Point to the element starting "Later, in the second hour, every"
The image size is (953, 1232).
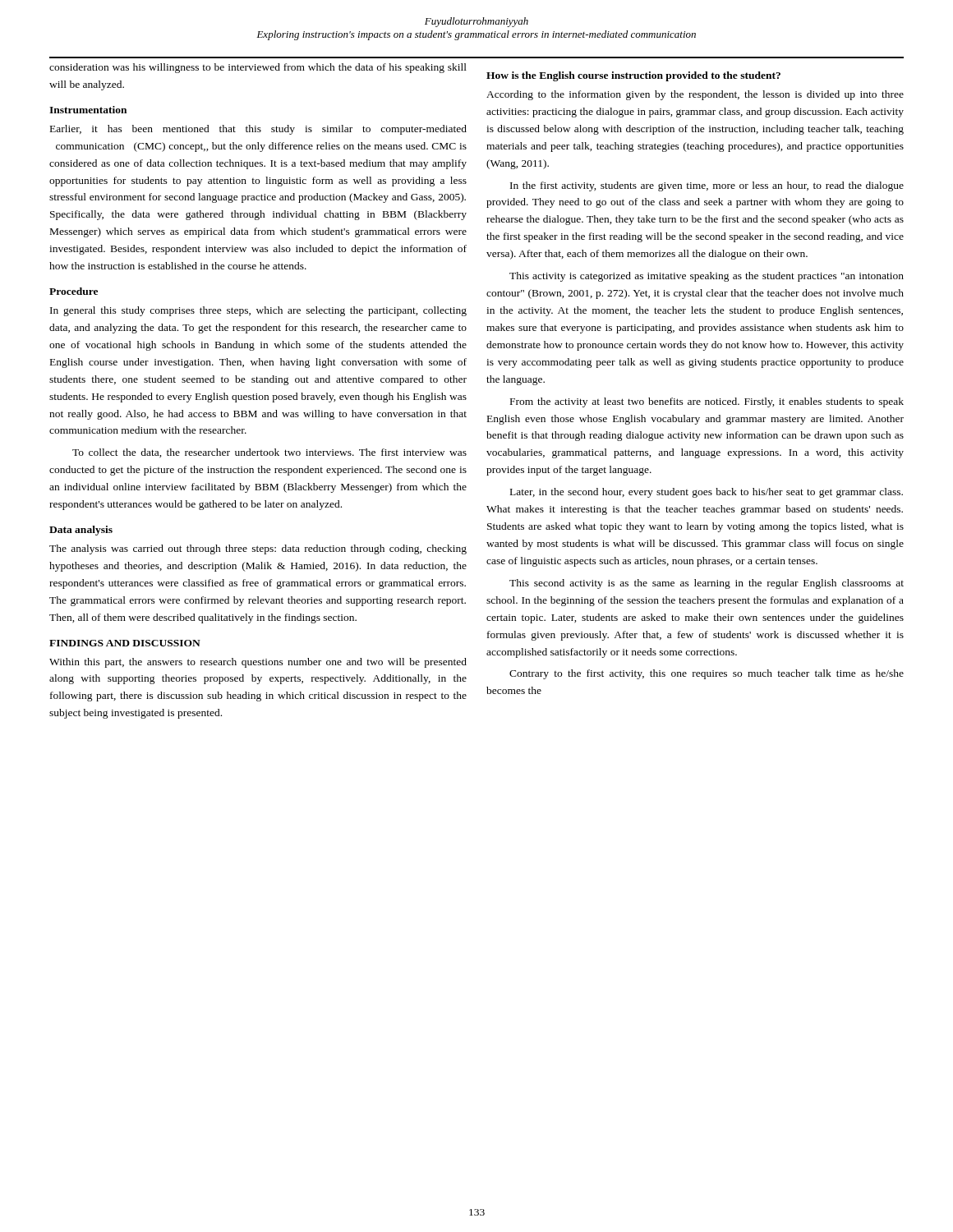(x=695, y=526)
